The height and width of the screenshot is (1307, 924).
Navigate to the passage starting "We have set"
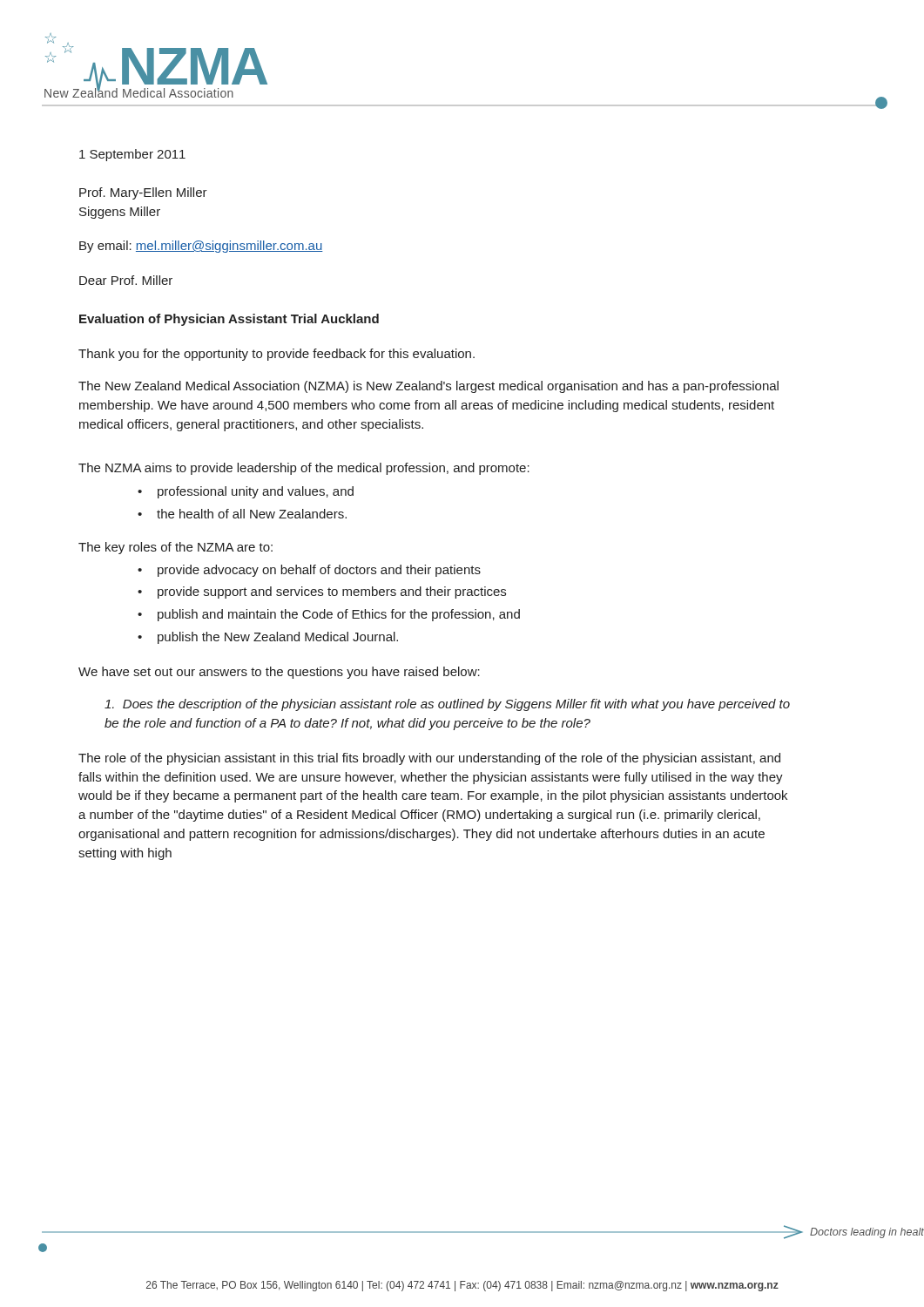click(x=279, y=671)
